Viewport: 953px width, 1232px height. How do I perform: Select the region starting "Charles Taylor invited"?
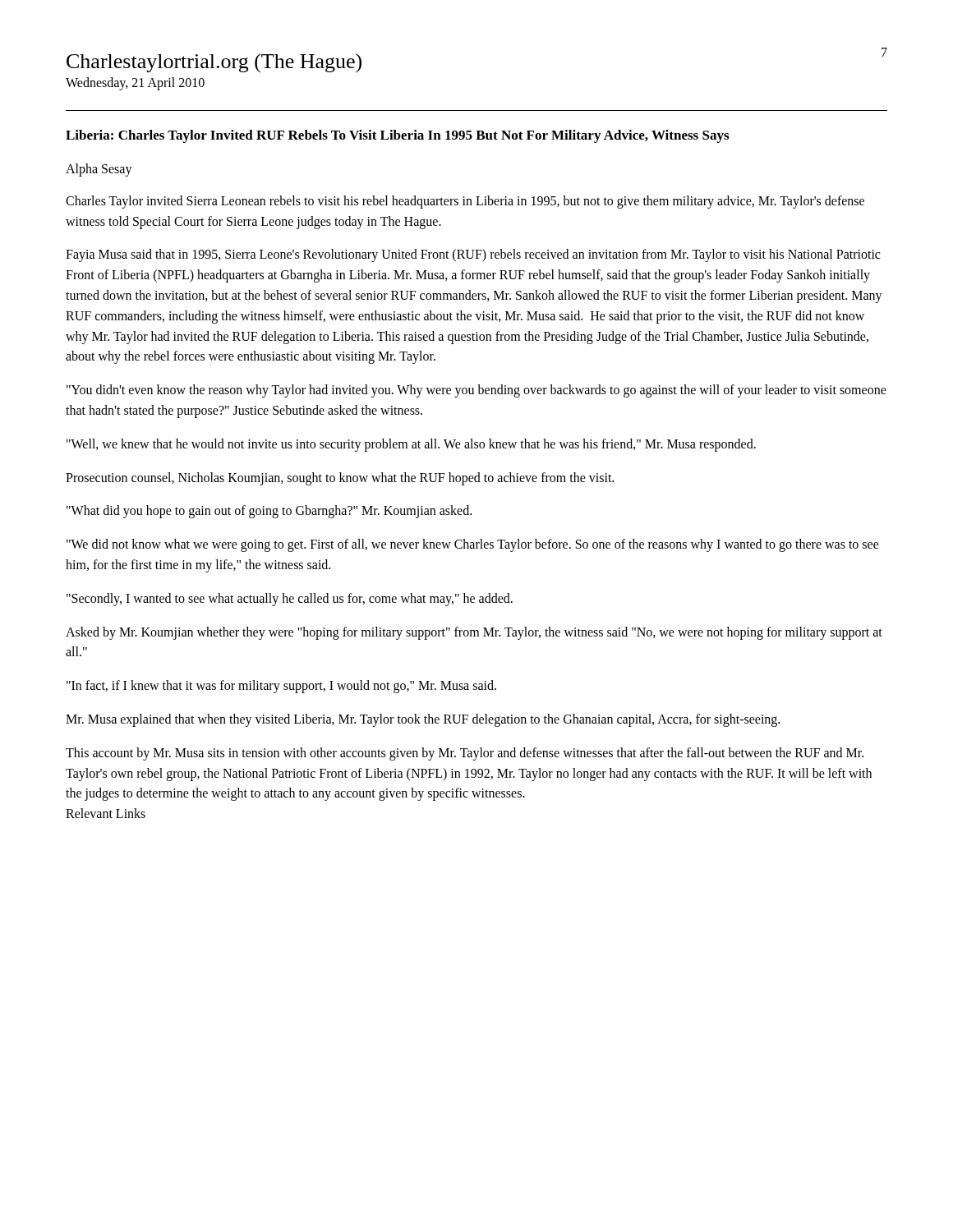coord(476,212)
